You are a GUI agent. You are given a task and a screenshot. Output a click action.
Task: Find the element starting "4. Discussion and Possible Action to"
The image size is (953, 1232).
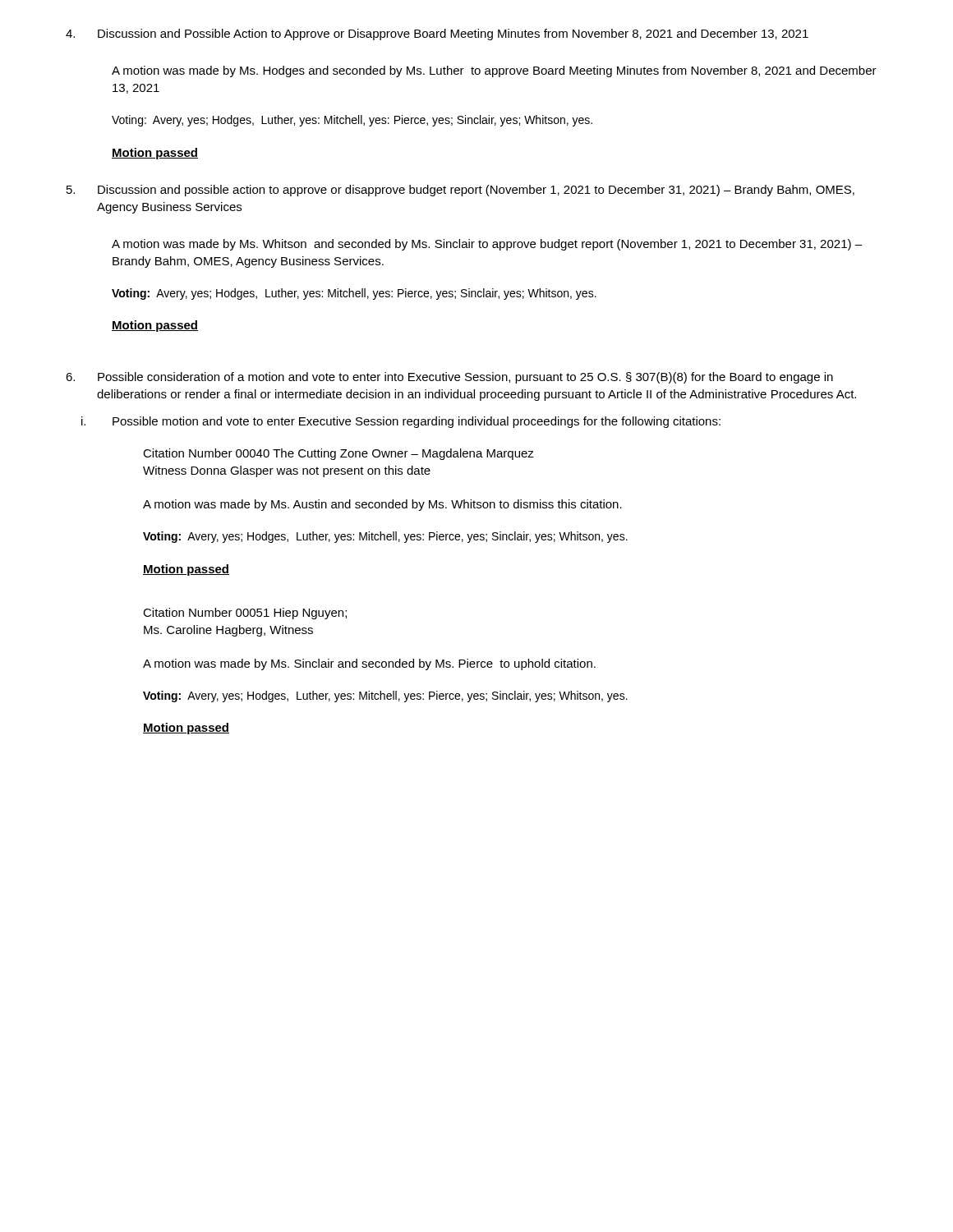tap(476, 33)
